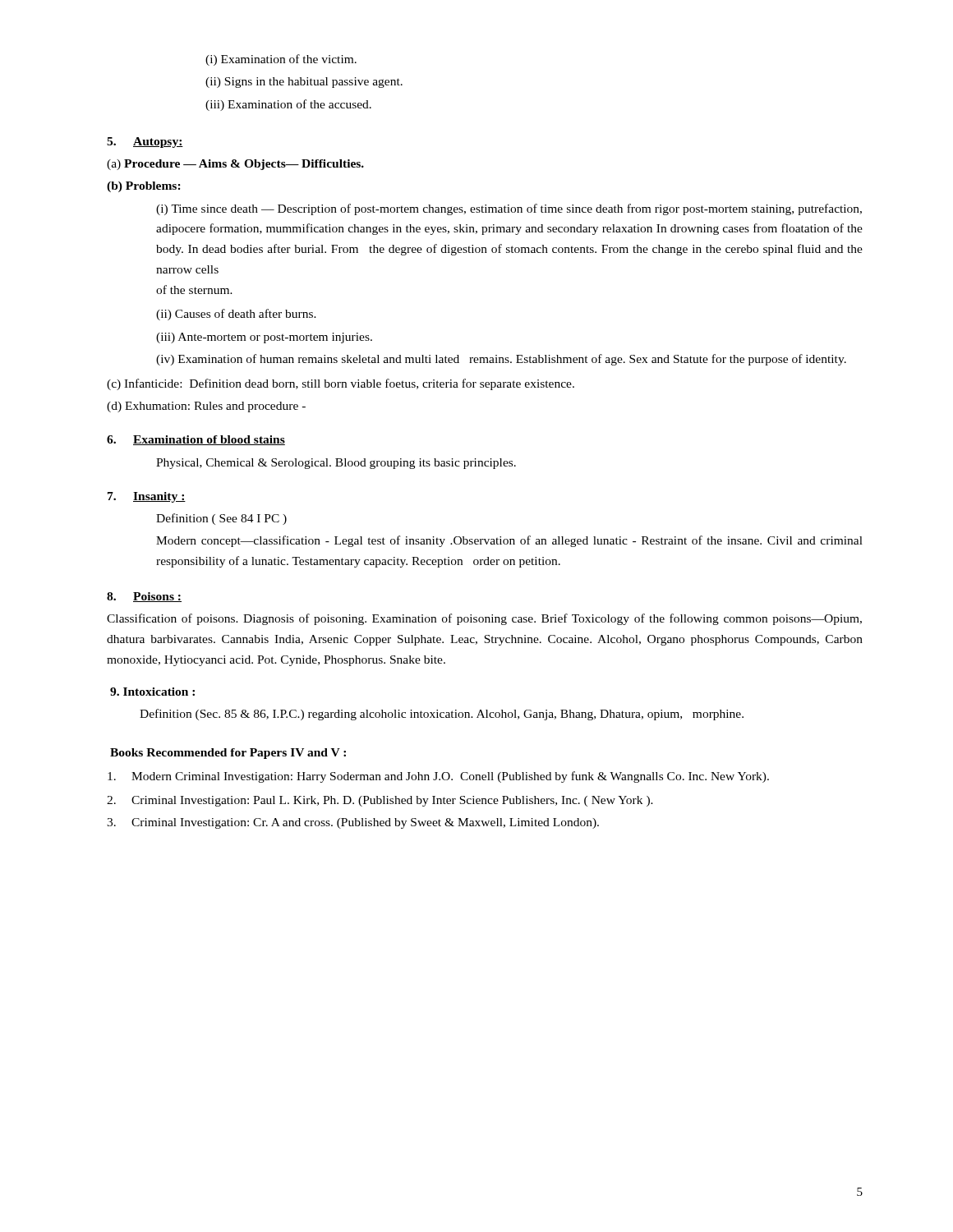Find the section header with the text "Books Recommended for Papers IV and"
This screenshot has height=1232, width=953.
(x=227, y=752)
